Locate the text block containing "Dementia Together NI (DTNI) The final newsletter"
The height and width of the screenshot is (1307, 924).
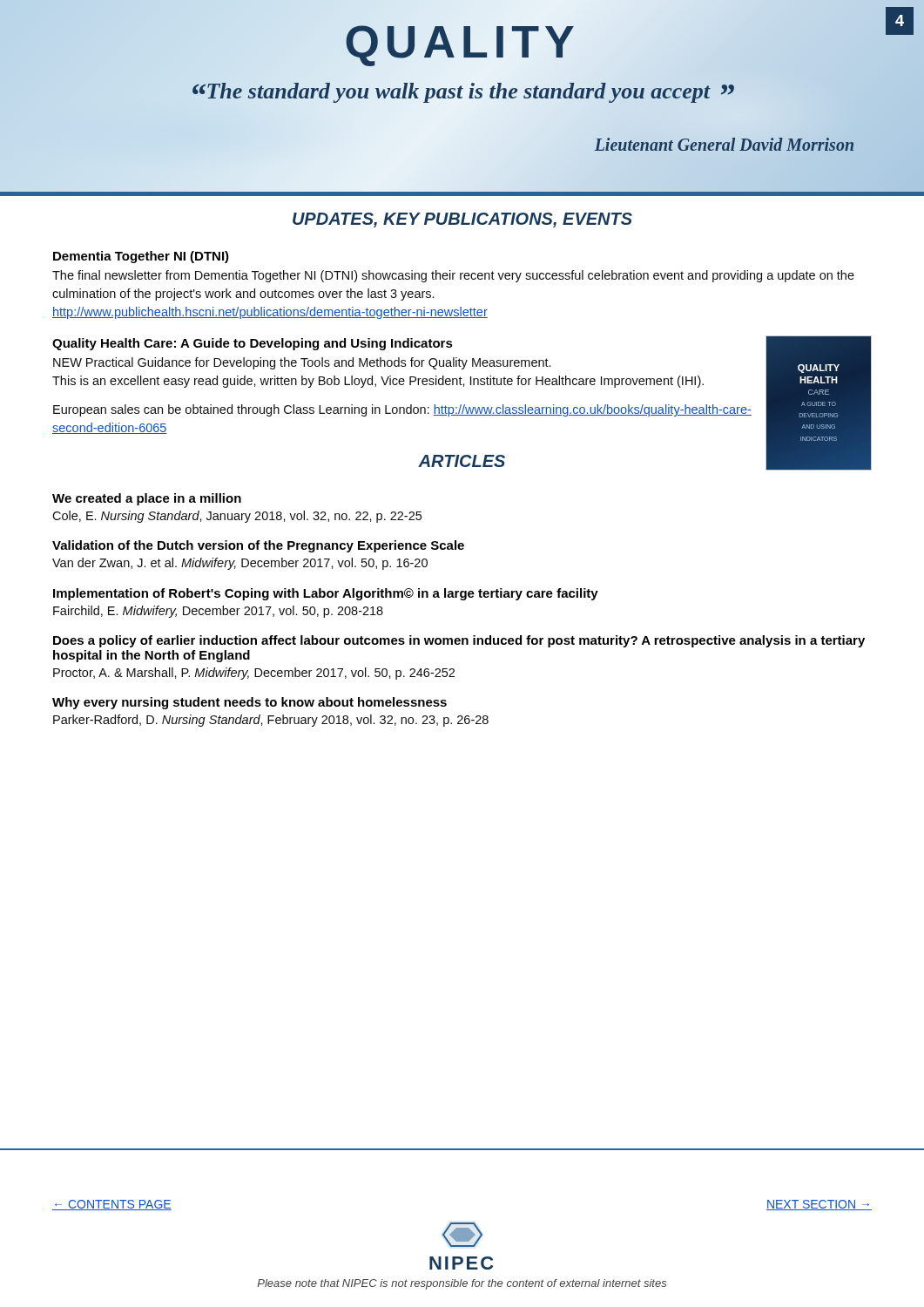click(462, 285)
